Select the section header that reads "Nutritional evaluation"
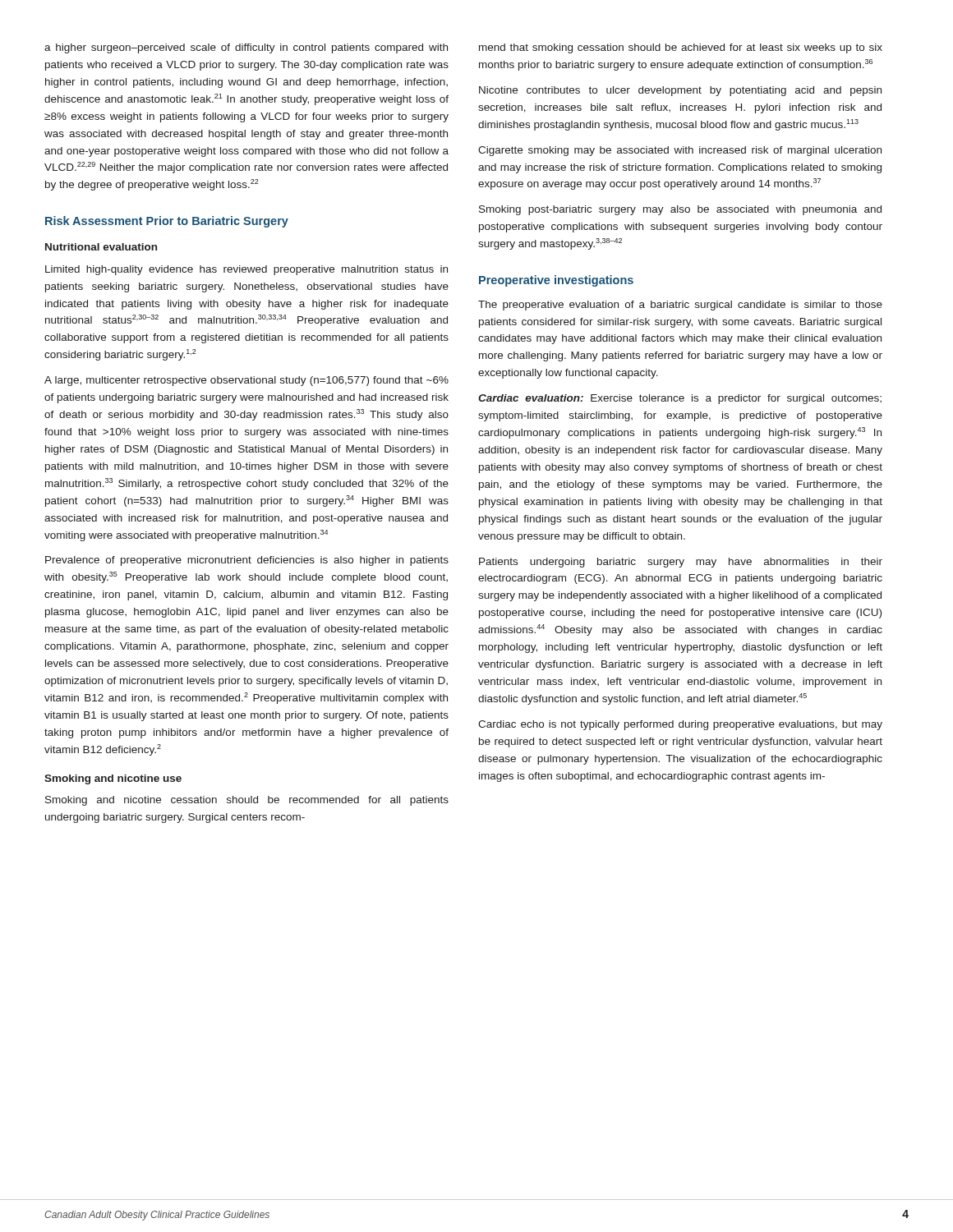 click(101, 247)
